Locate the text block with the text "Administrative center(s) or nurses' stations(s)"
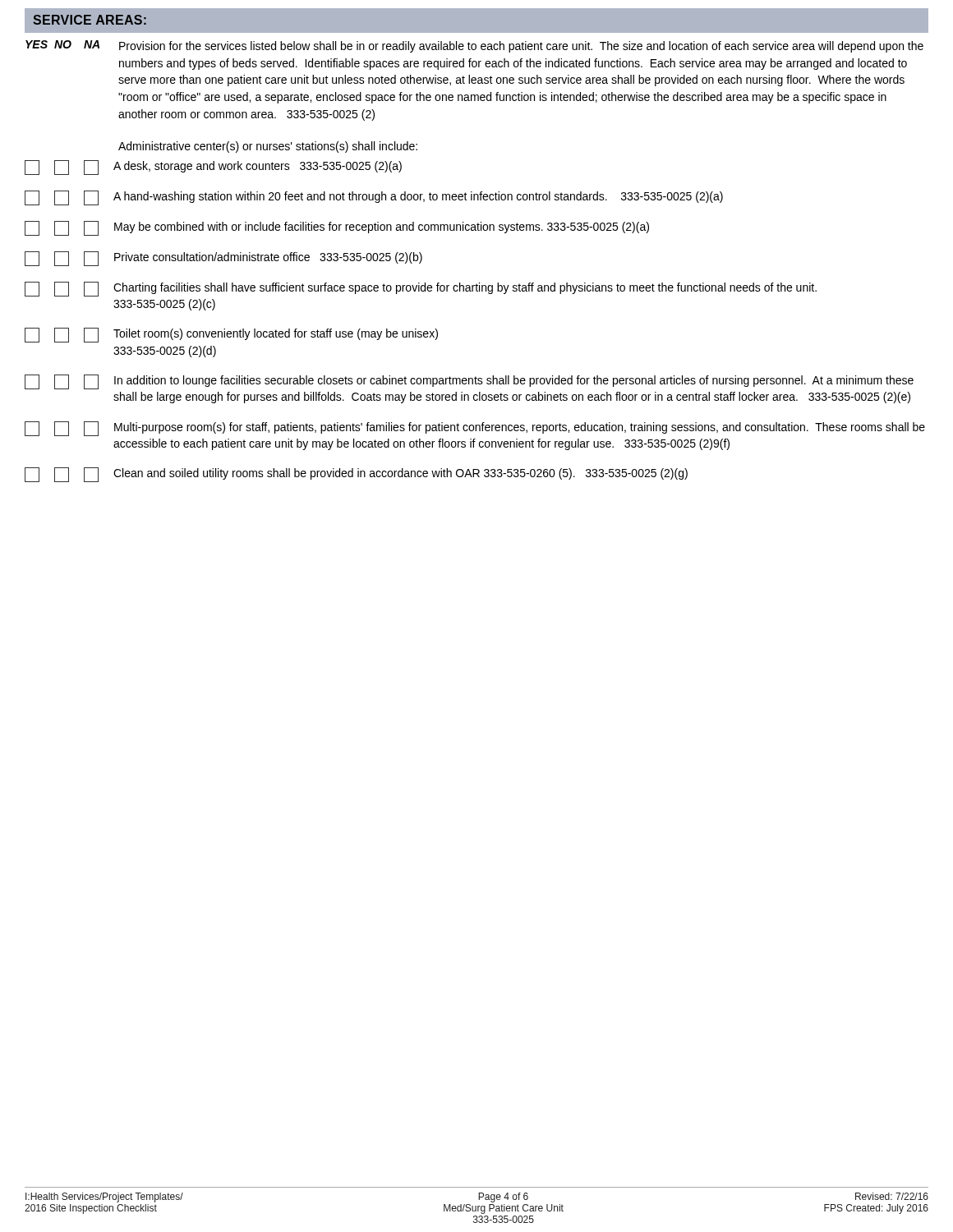This screenshot has width=953, height=1232. tap(268, 146)
